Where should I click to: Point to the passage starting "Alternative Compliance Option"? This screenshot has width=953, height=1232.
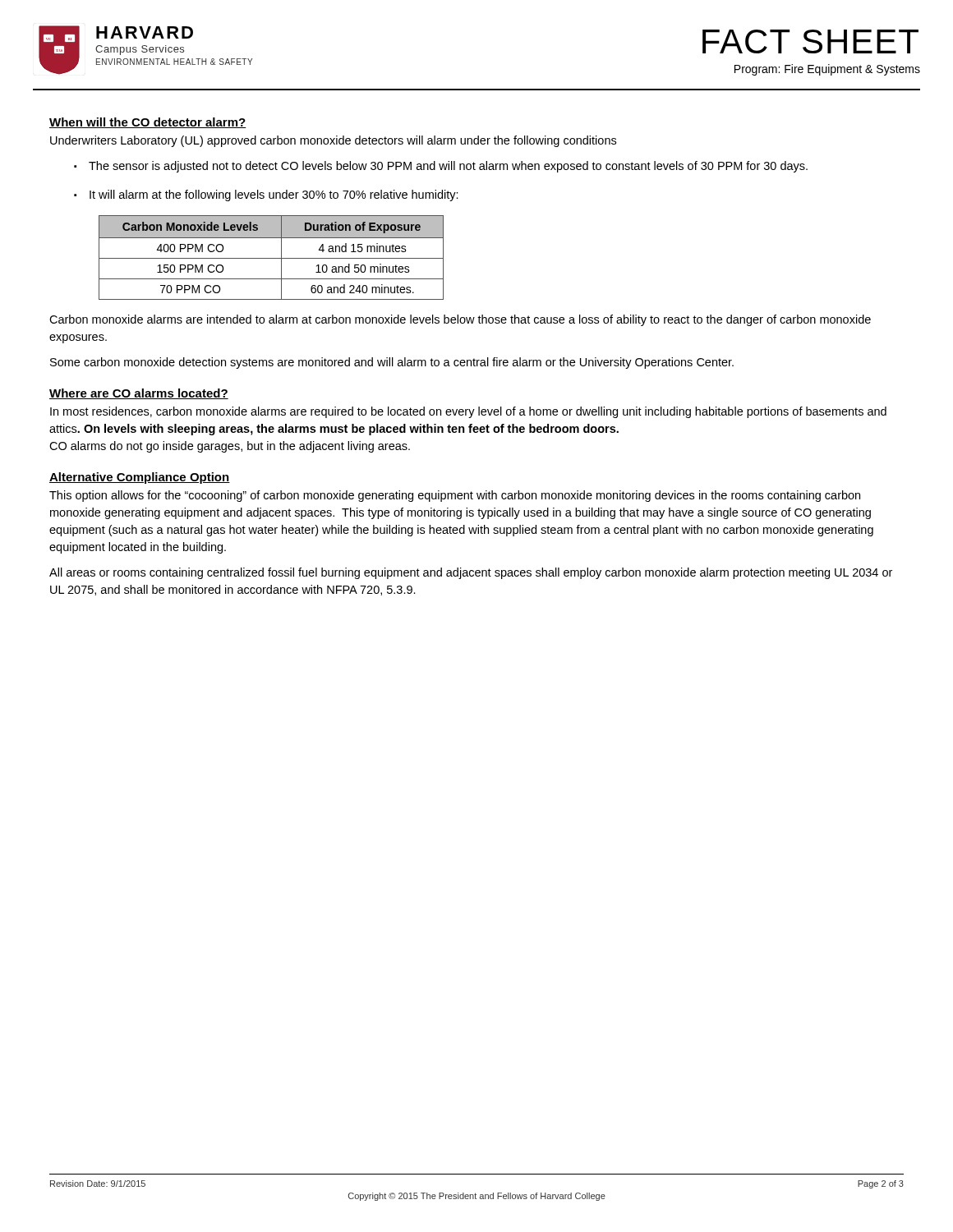point(139,477)
